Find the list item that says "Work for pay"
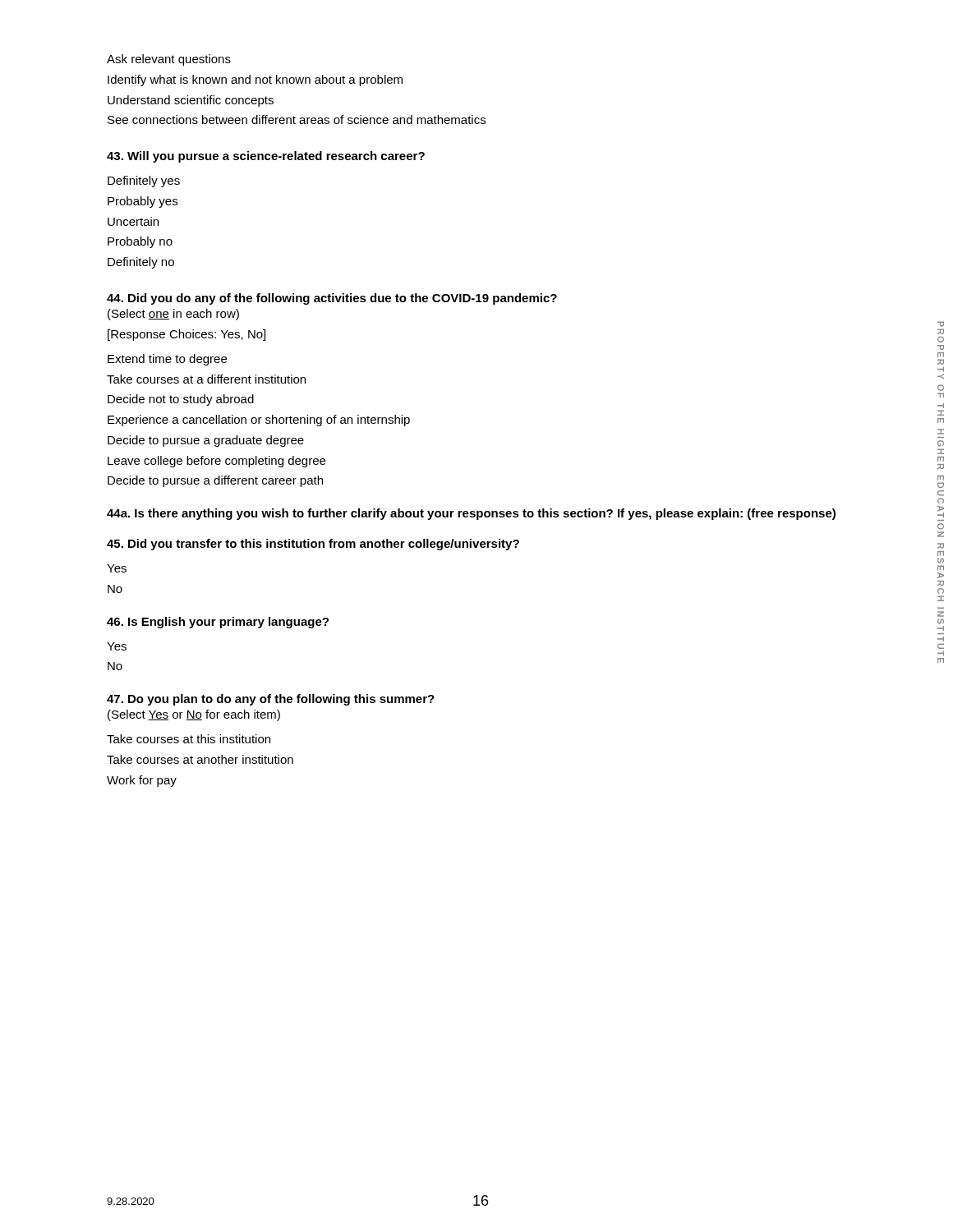The image size is (953, 1232). point(142,779)
